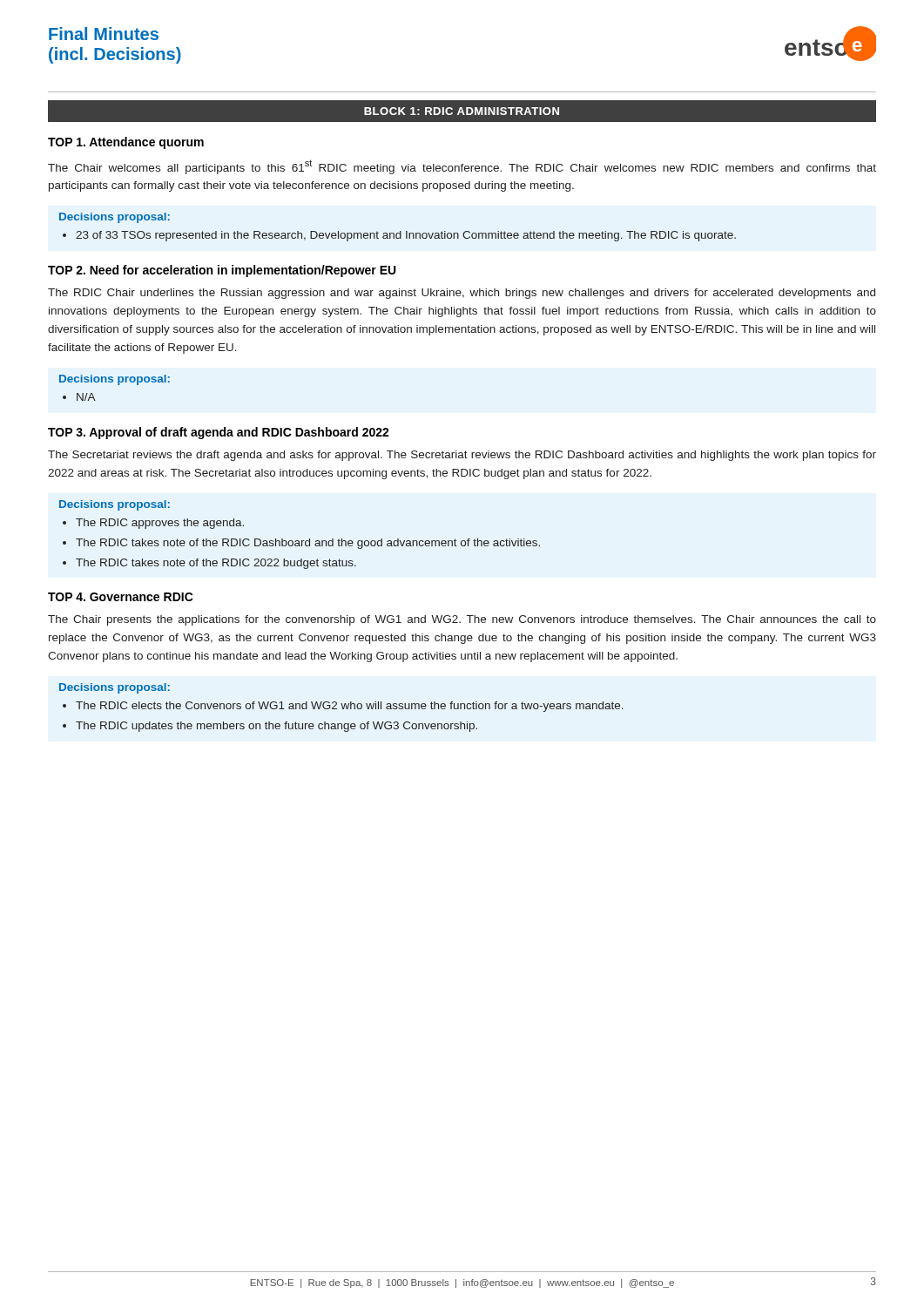Viewport: 924px width, 1307px height.
Task: Find the text starting "The Chair presents the applications for the"
Action: [462, 638]
